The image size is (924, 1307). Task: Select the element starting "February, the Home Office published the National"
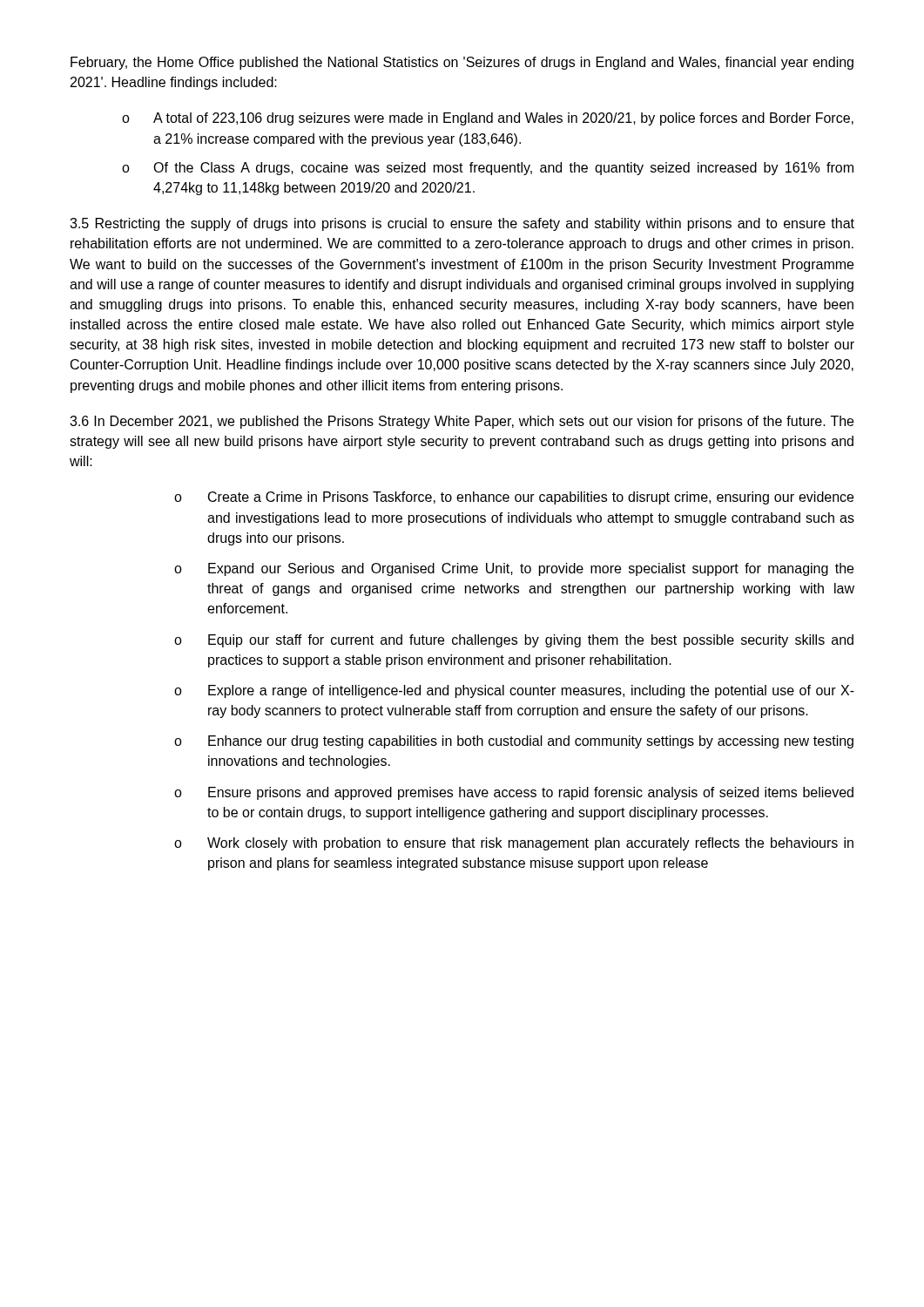462,72
